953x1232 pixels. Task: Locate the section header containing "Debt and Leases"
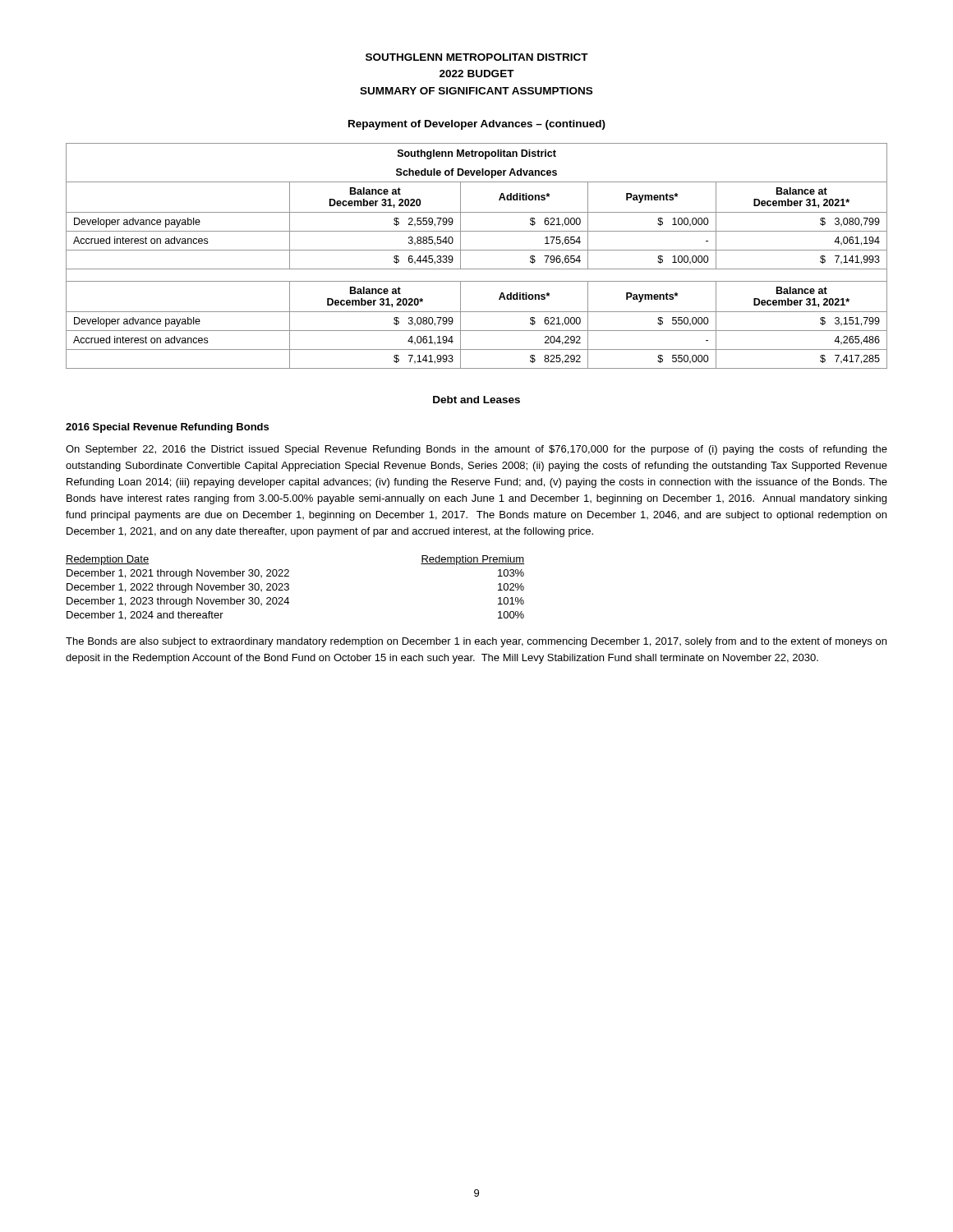(x=476, y=399)
